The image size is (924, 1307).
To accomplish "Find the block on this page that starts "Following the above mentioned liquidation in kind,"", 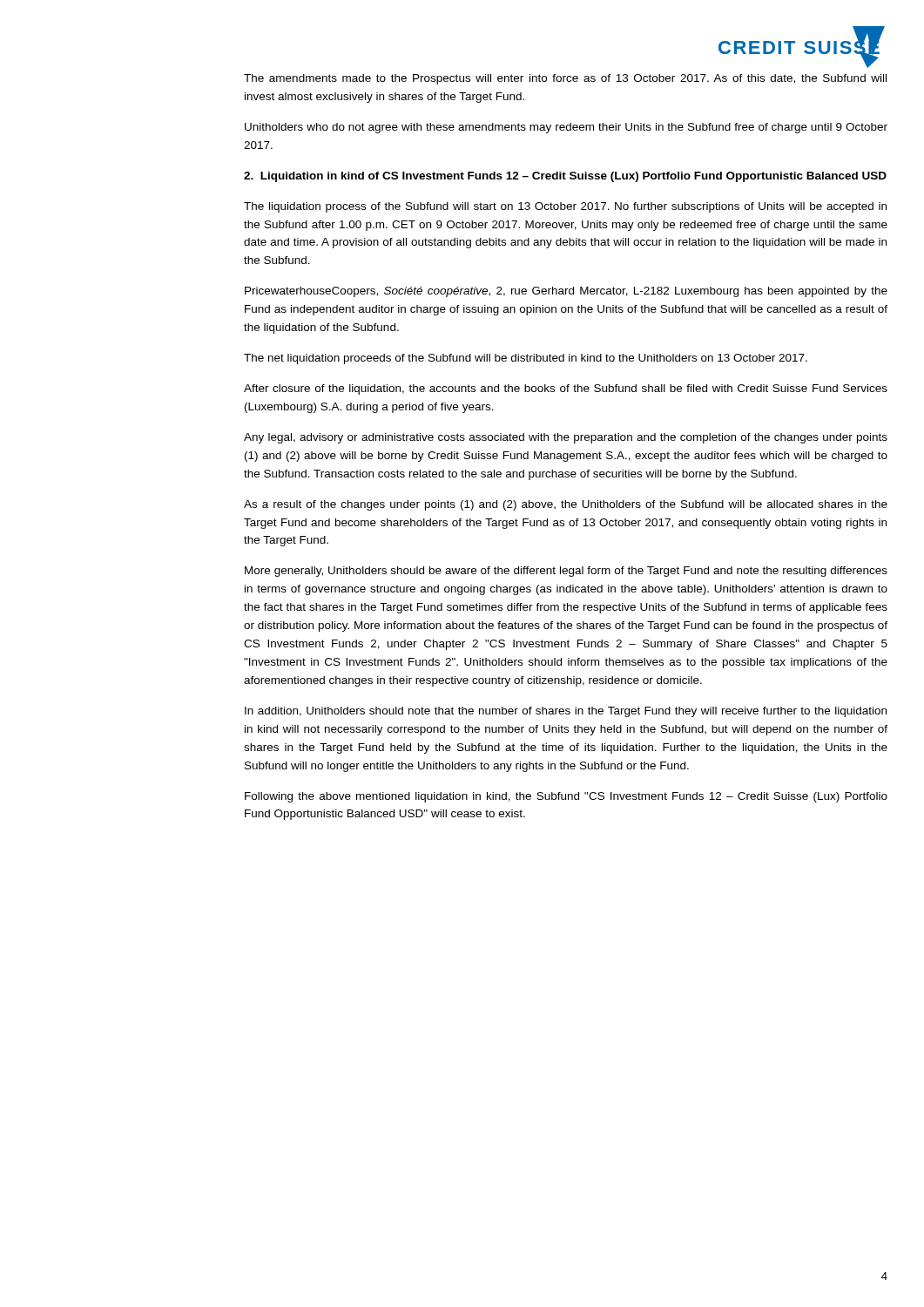I will coord(566,805).
